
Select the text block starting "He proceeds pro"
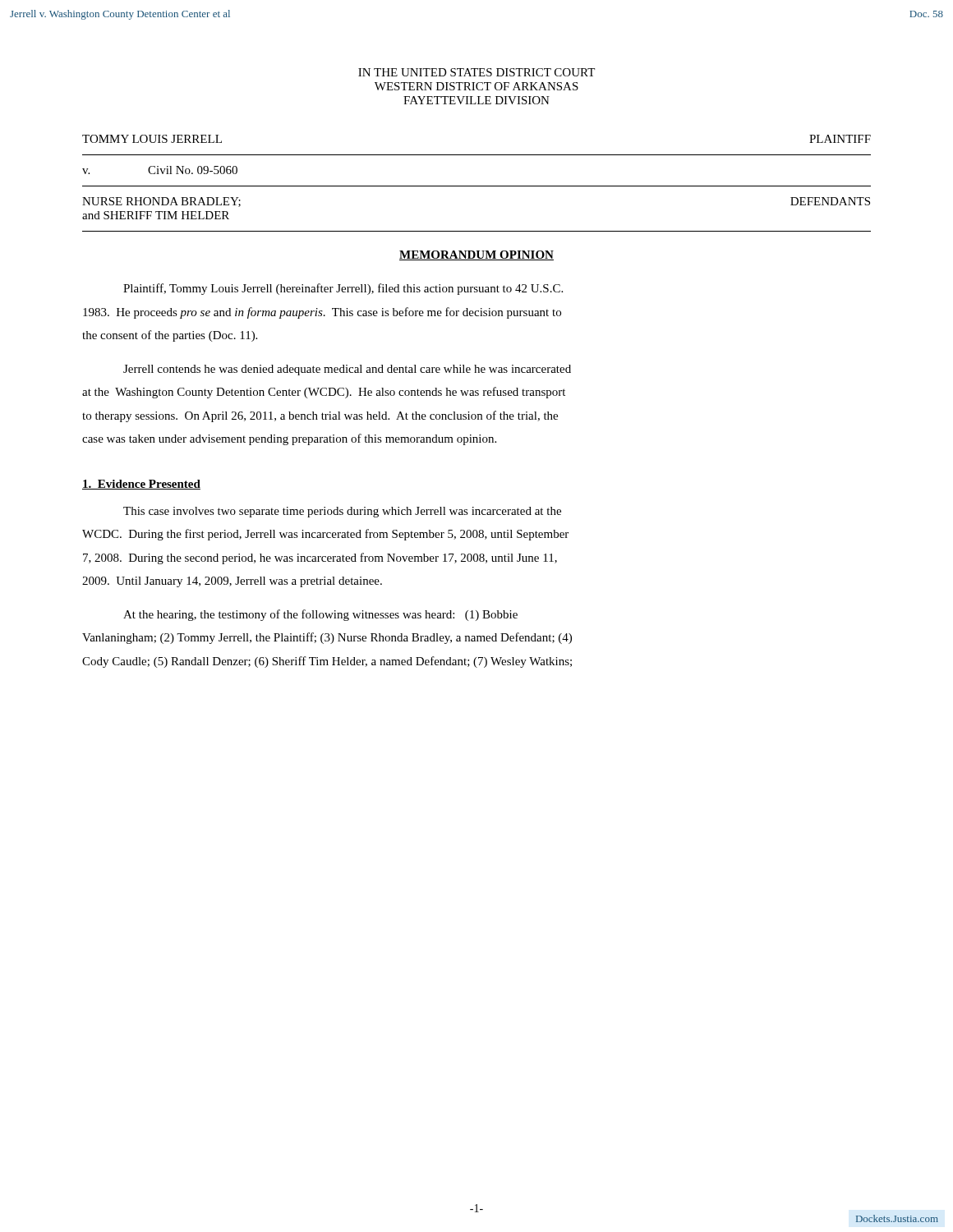[x=322, y=312]
